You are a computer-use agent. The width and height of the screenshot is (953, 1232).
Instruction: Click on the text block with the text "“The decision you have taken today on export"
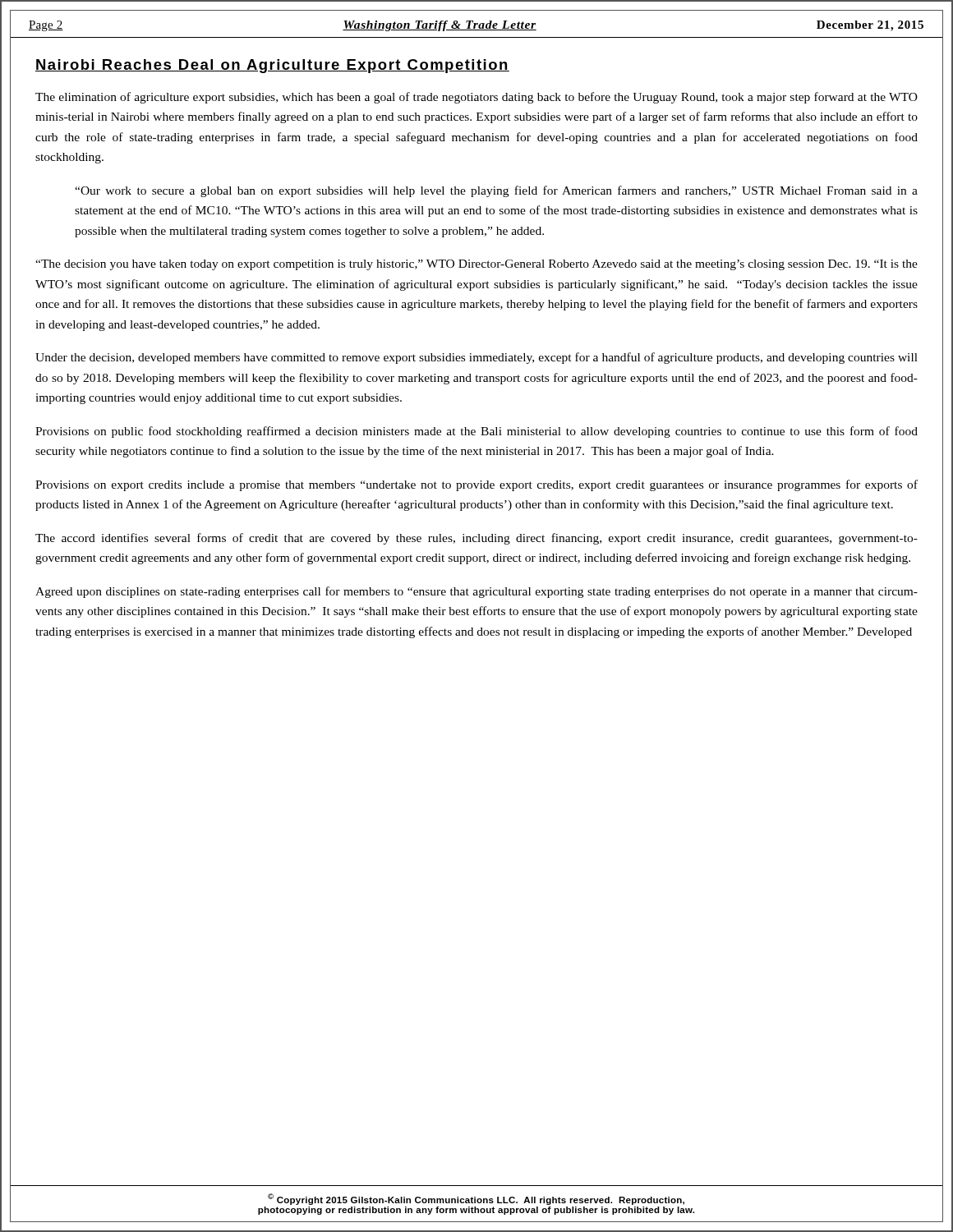pyautogui.click(x=476, y=294)
